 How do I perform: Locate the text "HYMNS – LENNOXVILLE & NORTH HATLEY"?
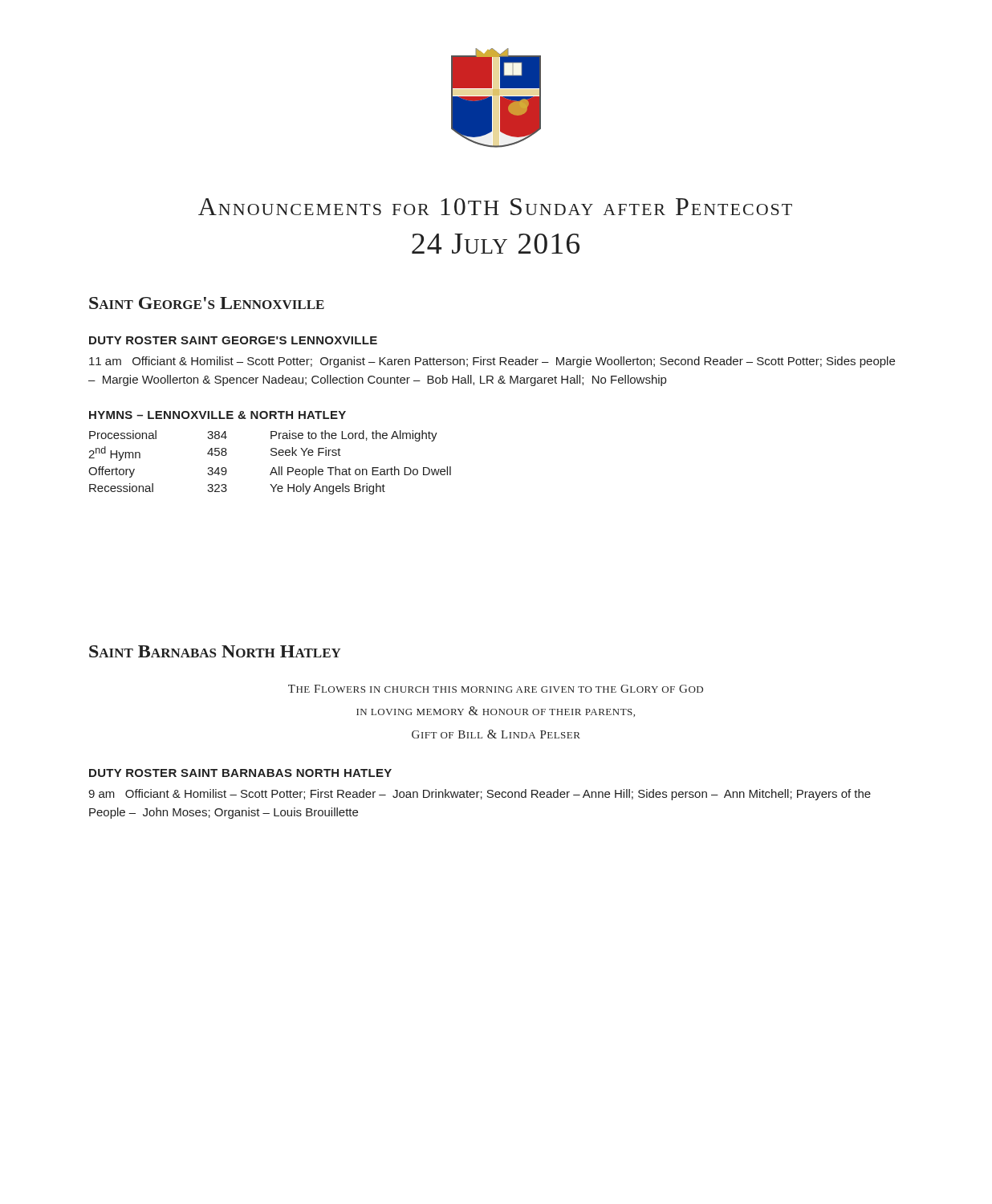pos(218,415)
